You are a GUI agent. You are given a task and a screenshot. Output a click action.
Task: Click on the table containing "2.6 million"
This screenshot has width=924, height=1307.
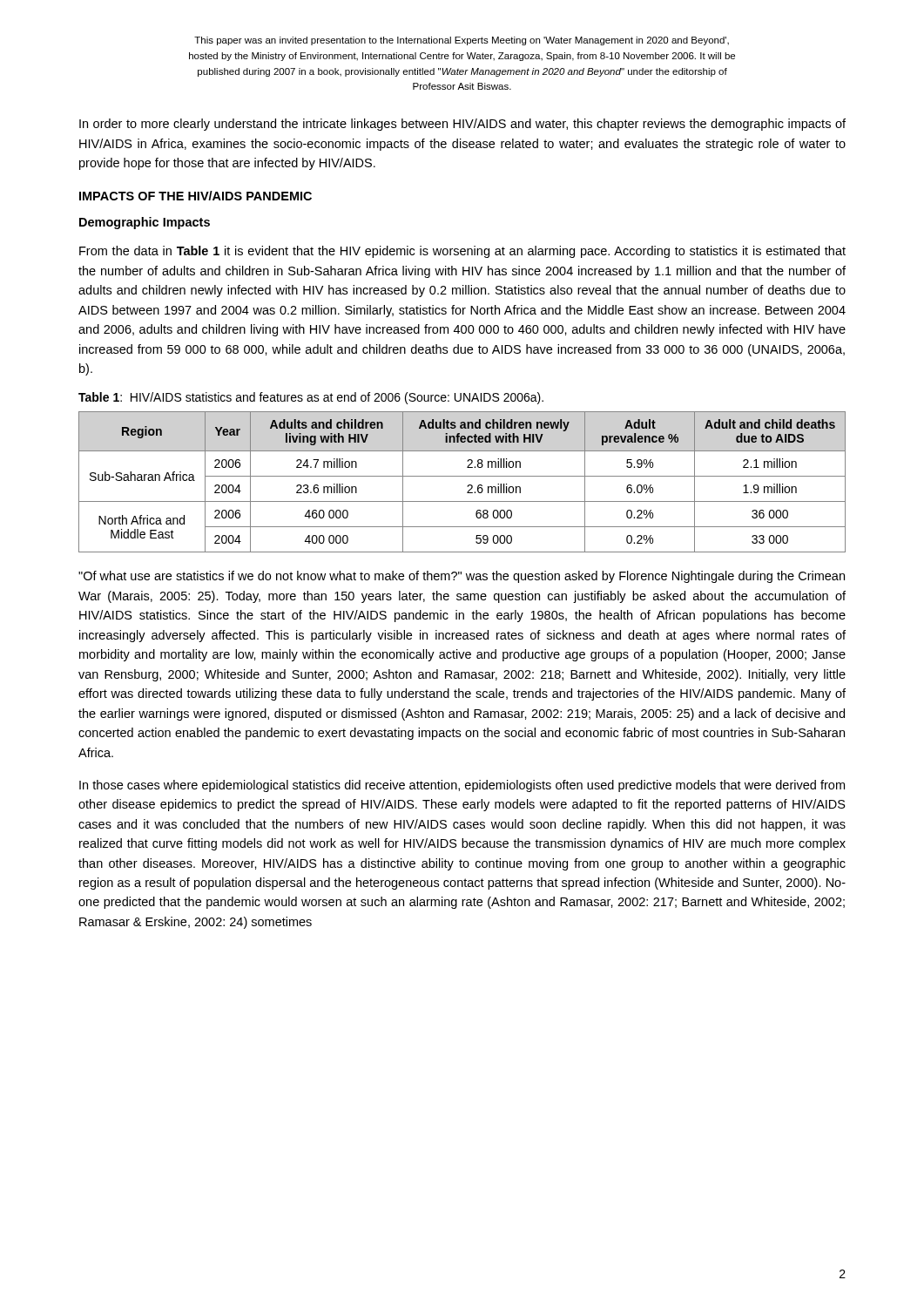[462, 482]
